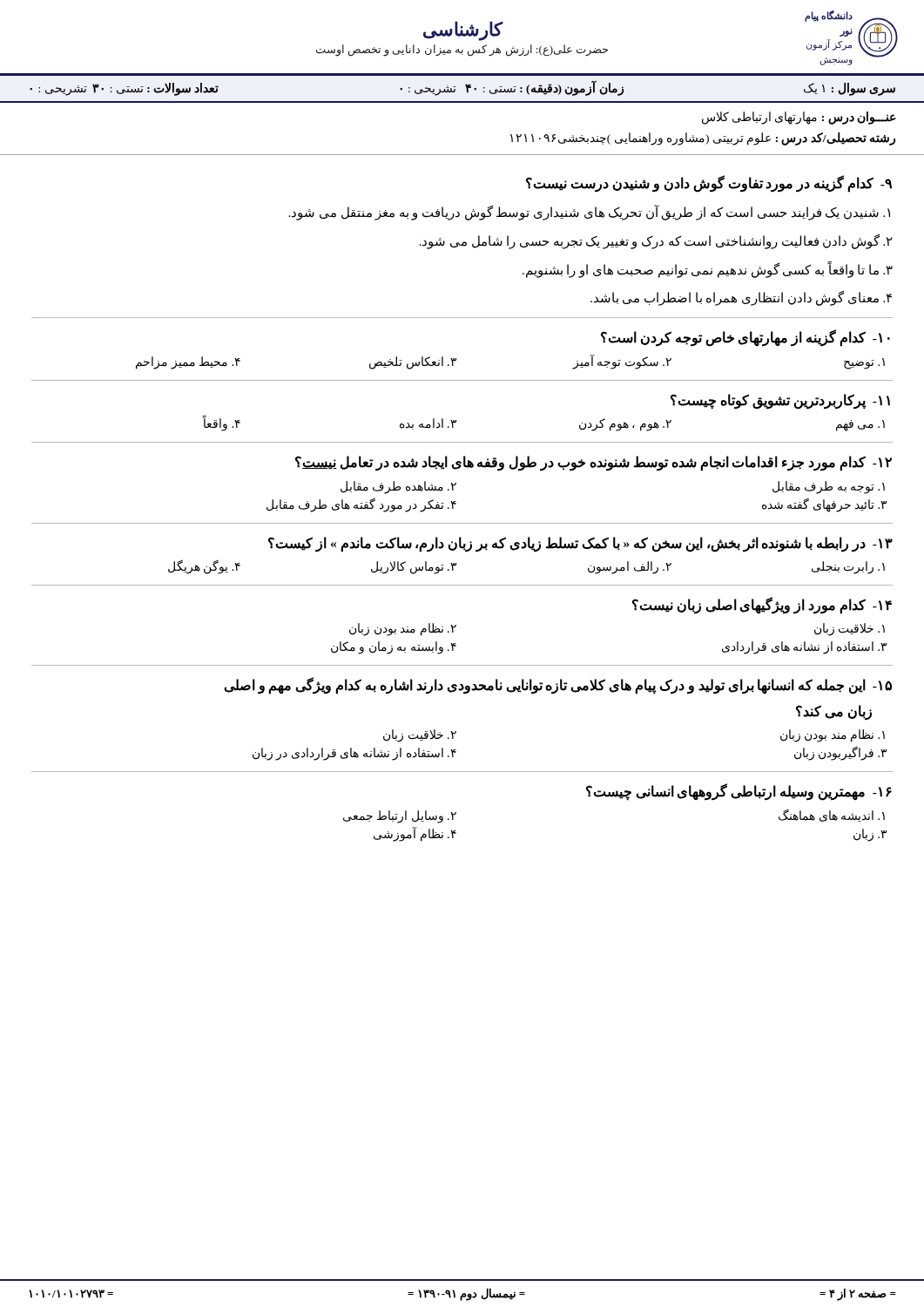Navigate to the passage starting "۱. توضیح ۲. سکوت توجه"
This screenshot has width=924, height=1307.
pyautogui.click(x=462, y=362)
